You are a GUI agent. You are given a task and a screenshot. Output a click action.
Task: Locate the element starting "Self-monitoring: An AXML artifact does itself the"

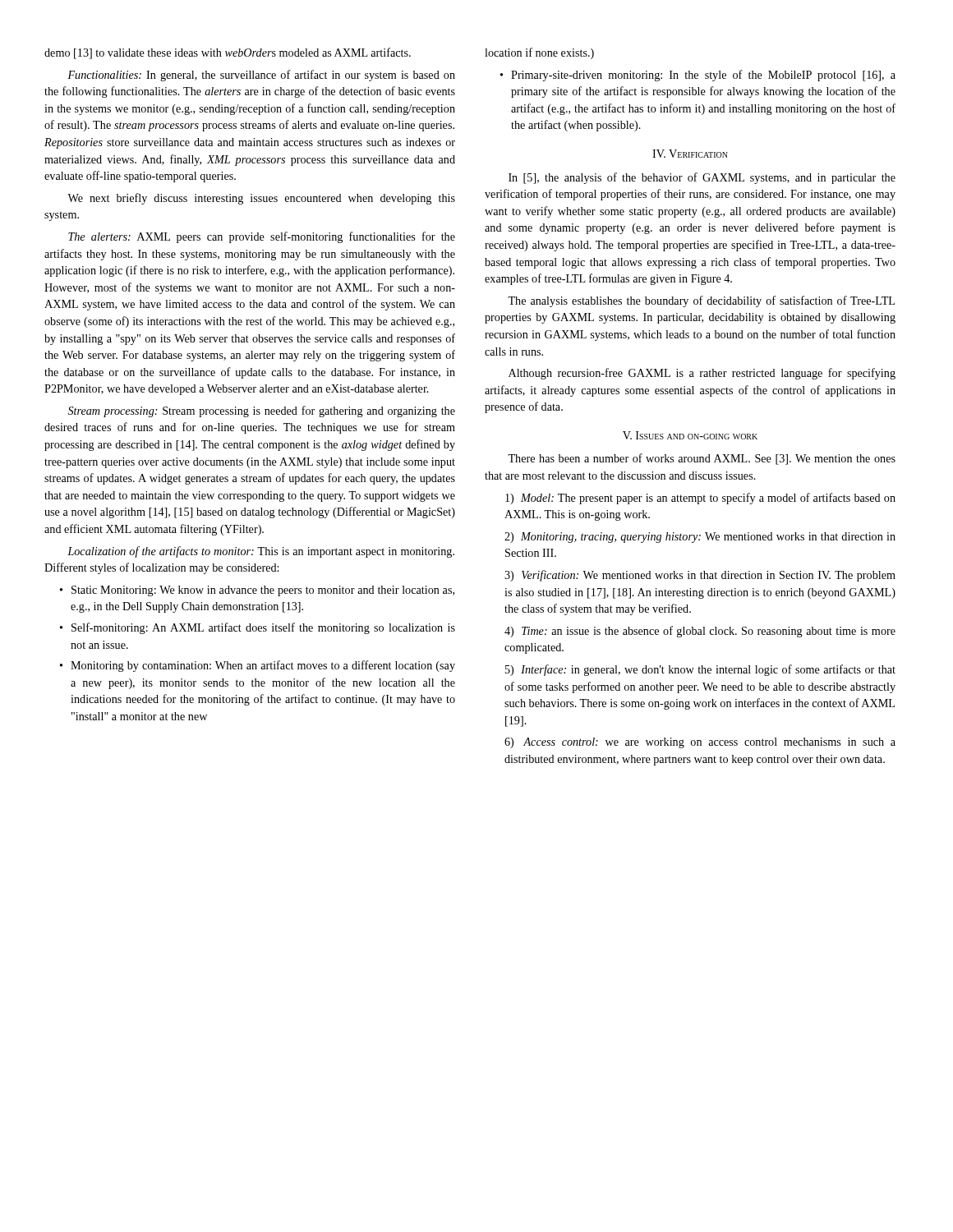click(x=257, y=636)
